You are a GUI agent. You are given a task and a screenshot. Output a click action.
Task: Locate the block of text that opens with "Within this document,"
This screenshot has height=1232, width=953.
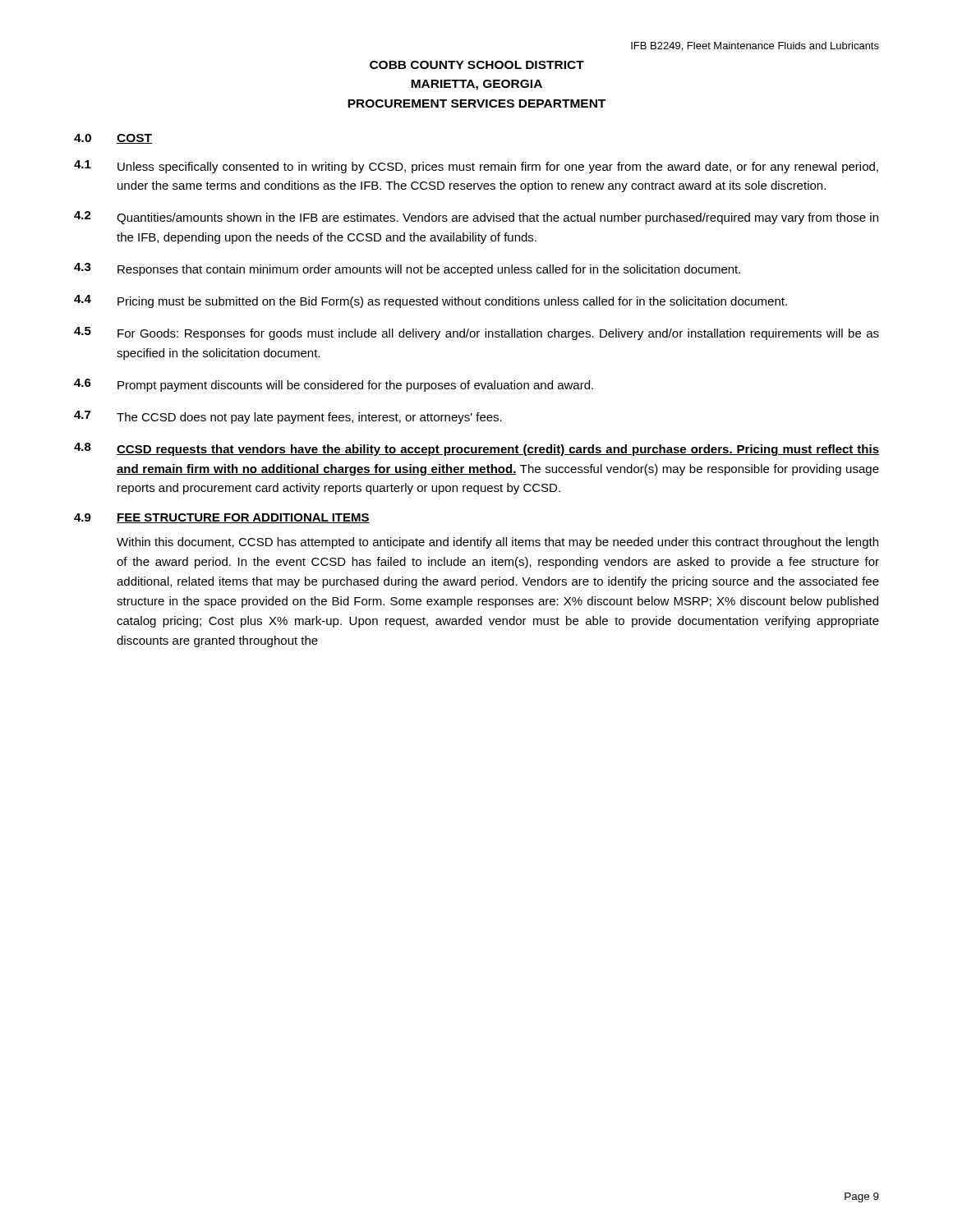click(x=498, y=591)
